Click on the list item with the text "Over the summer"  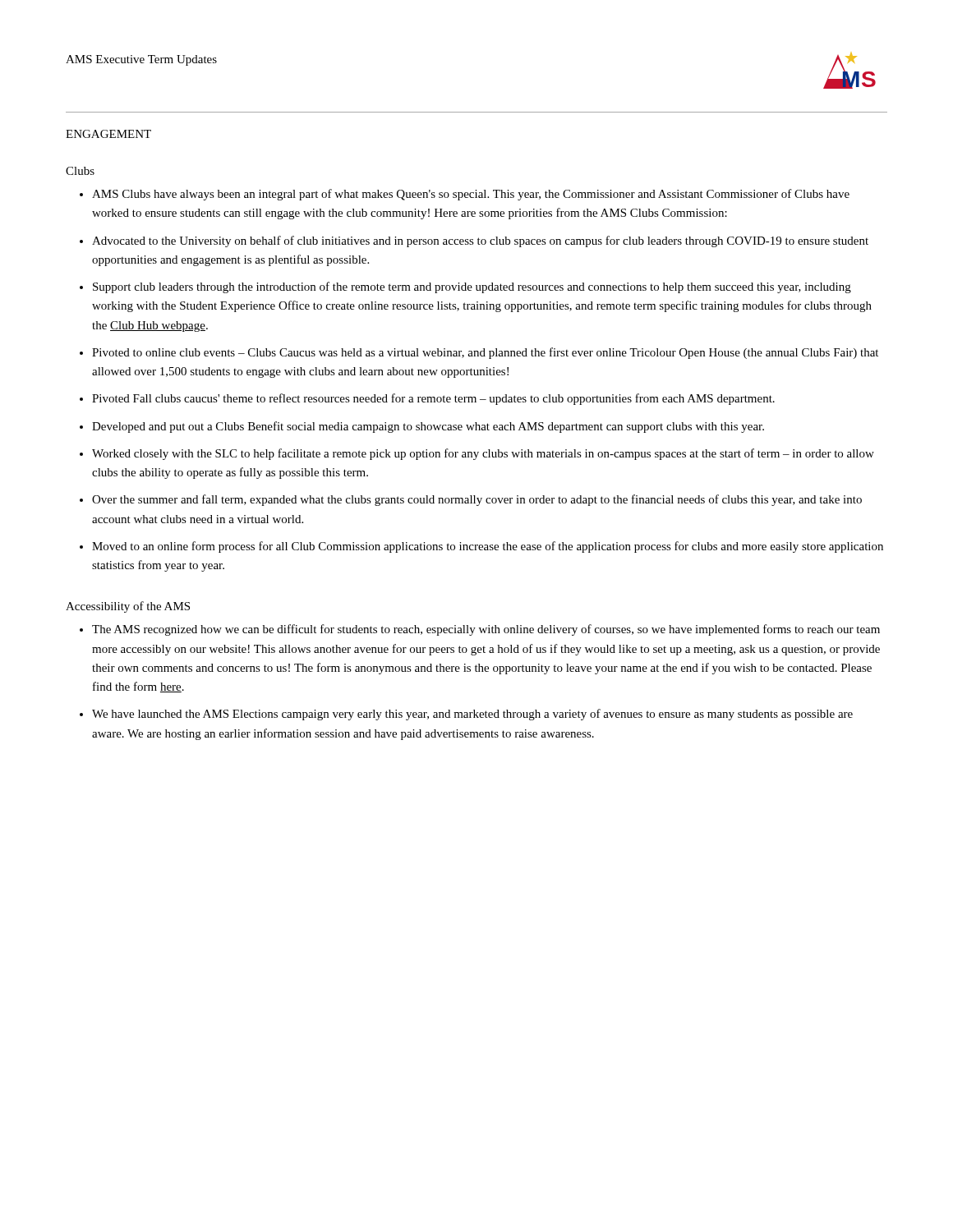pyautogui.click(x=477, y=509)
